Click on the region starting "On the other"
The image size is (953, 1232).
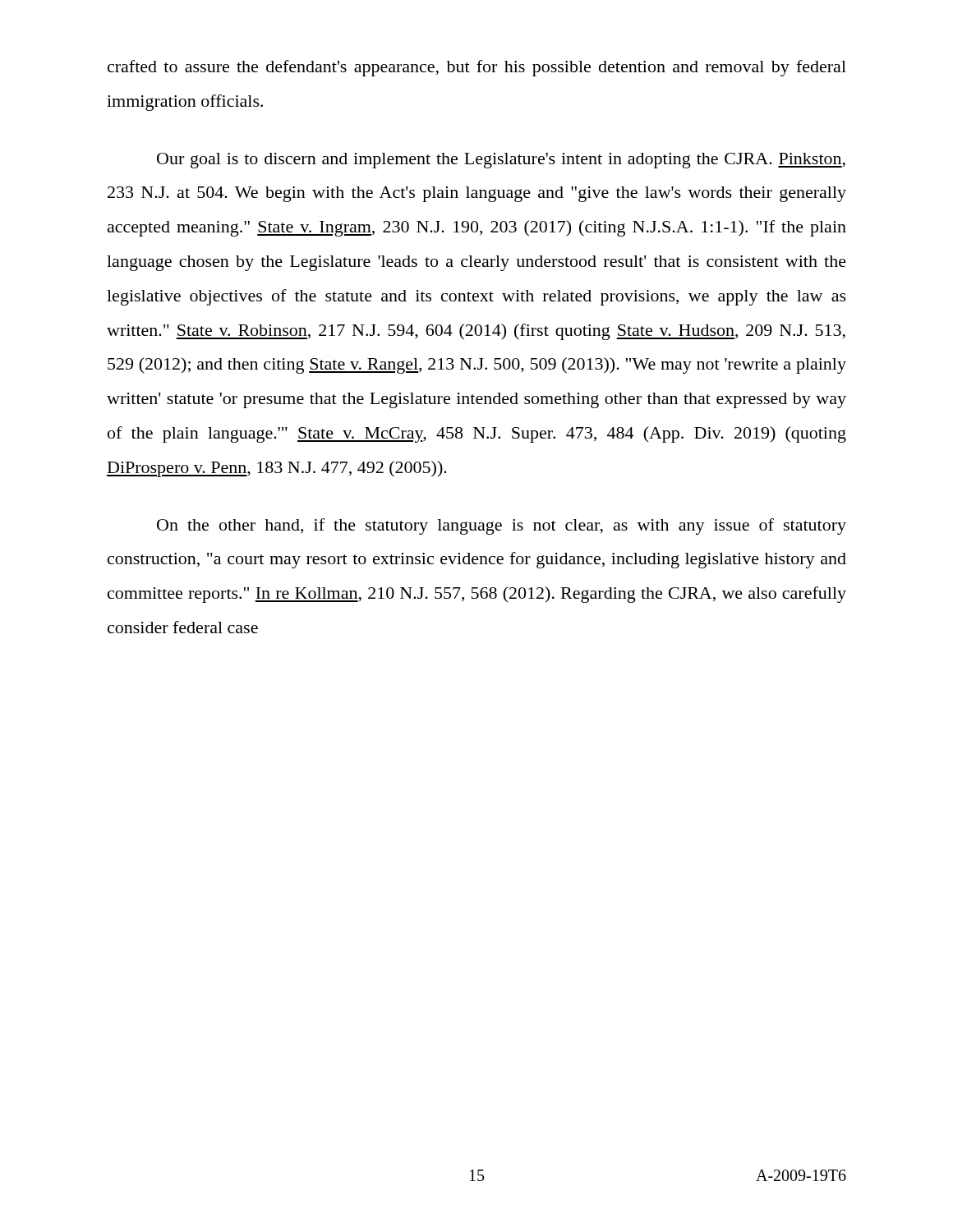(476, 576)
